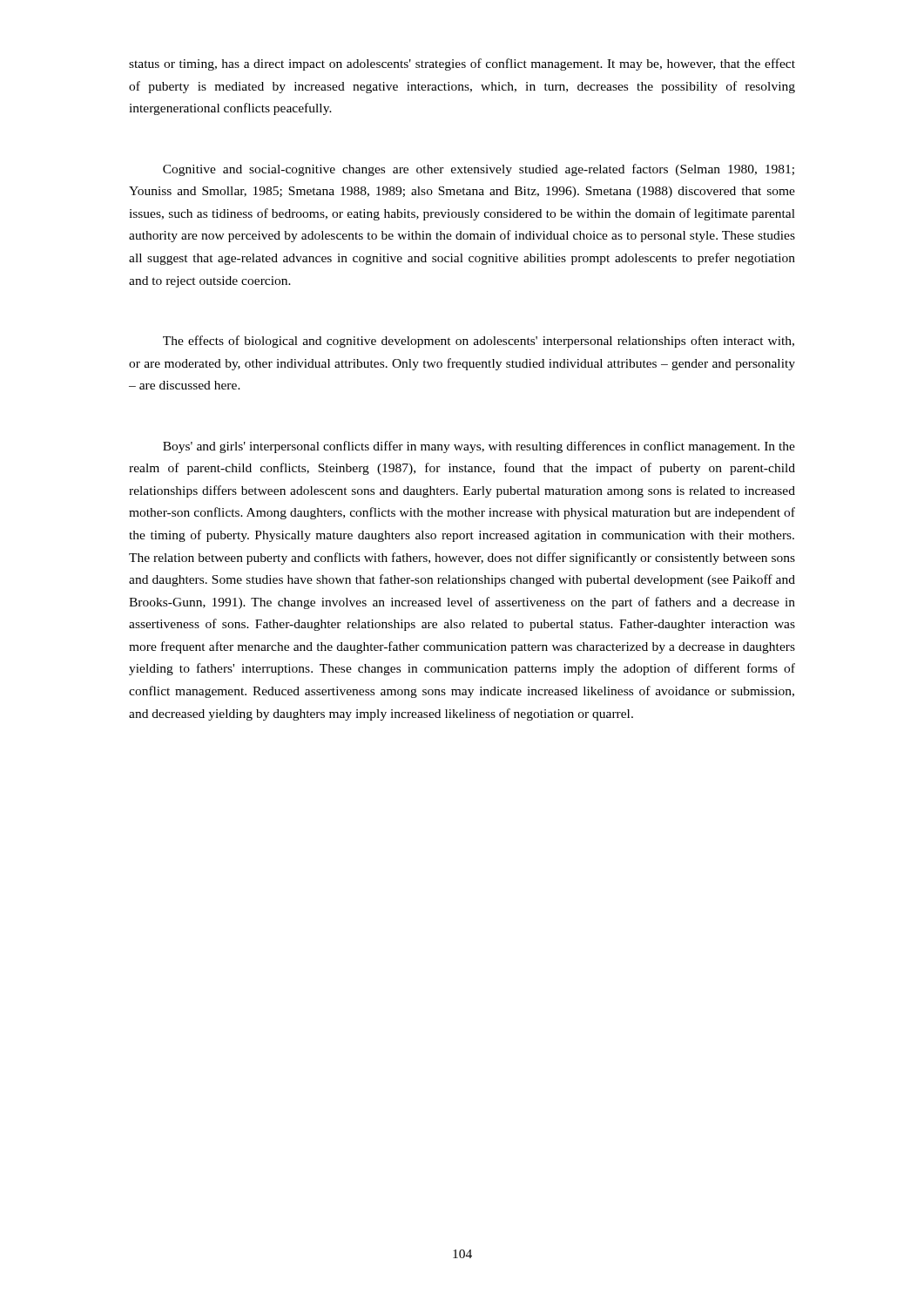Viewport: 924px width, 1307px height.
Task: Point to the block starting "The effects of biological and cognitive development on"
Action: coord(462,363)
